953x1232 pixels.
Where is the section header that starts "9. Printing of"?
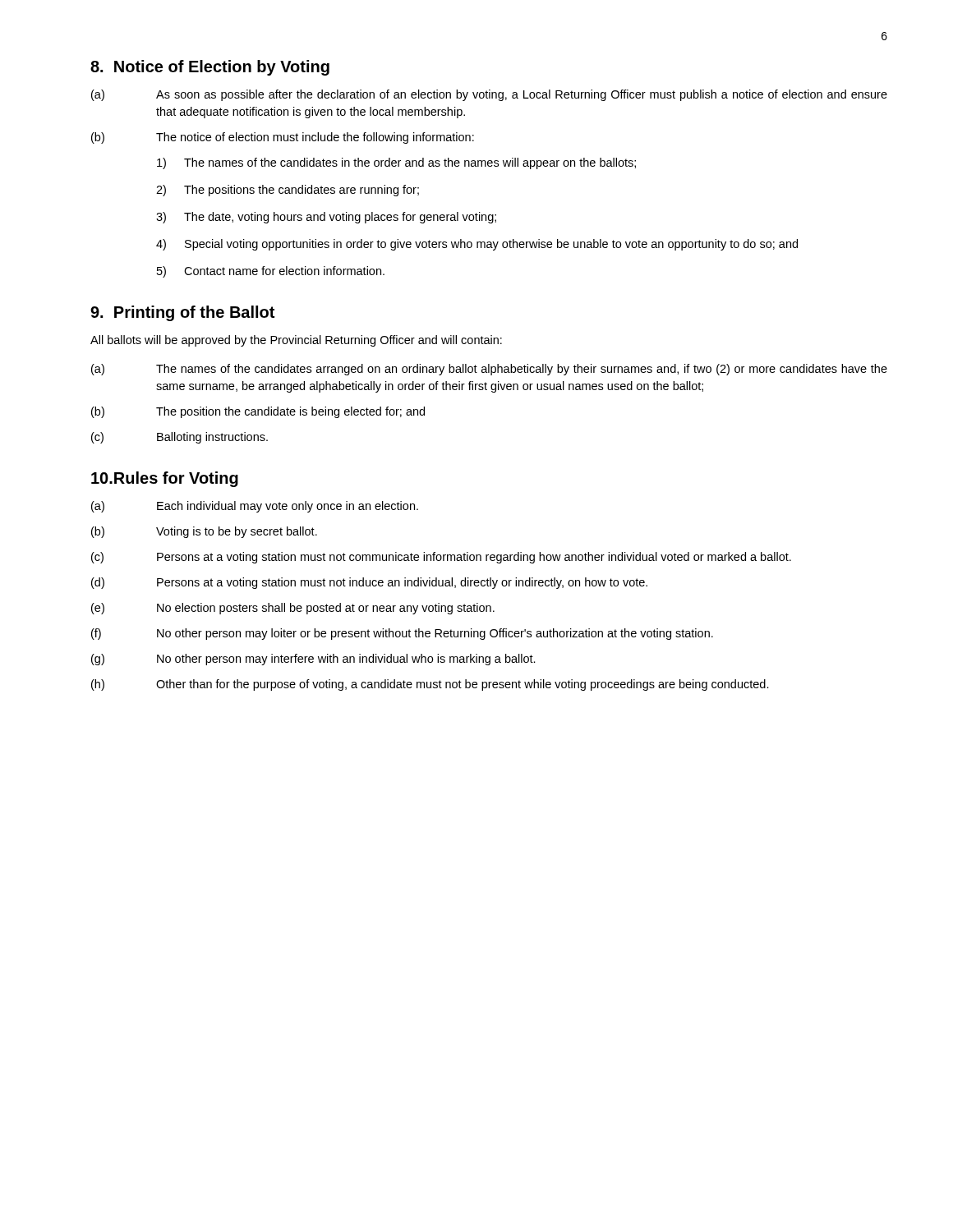click(x=183, y=312)
